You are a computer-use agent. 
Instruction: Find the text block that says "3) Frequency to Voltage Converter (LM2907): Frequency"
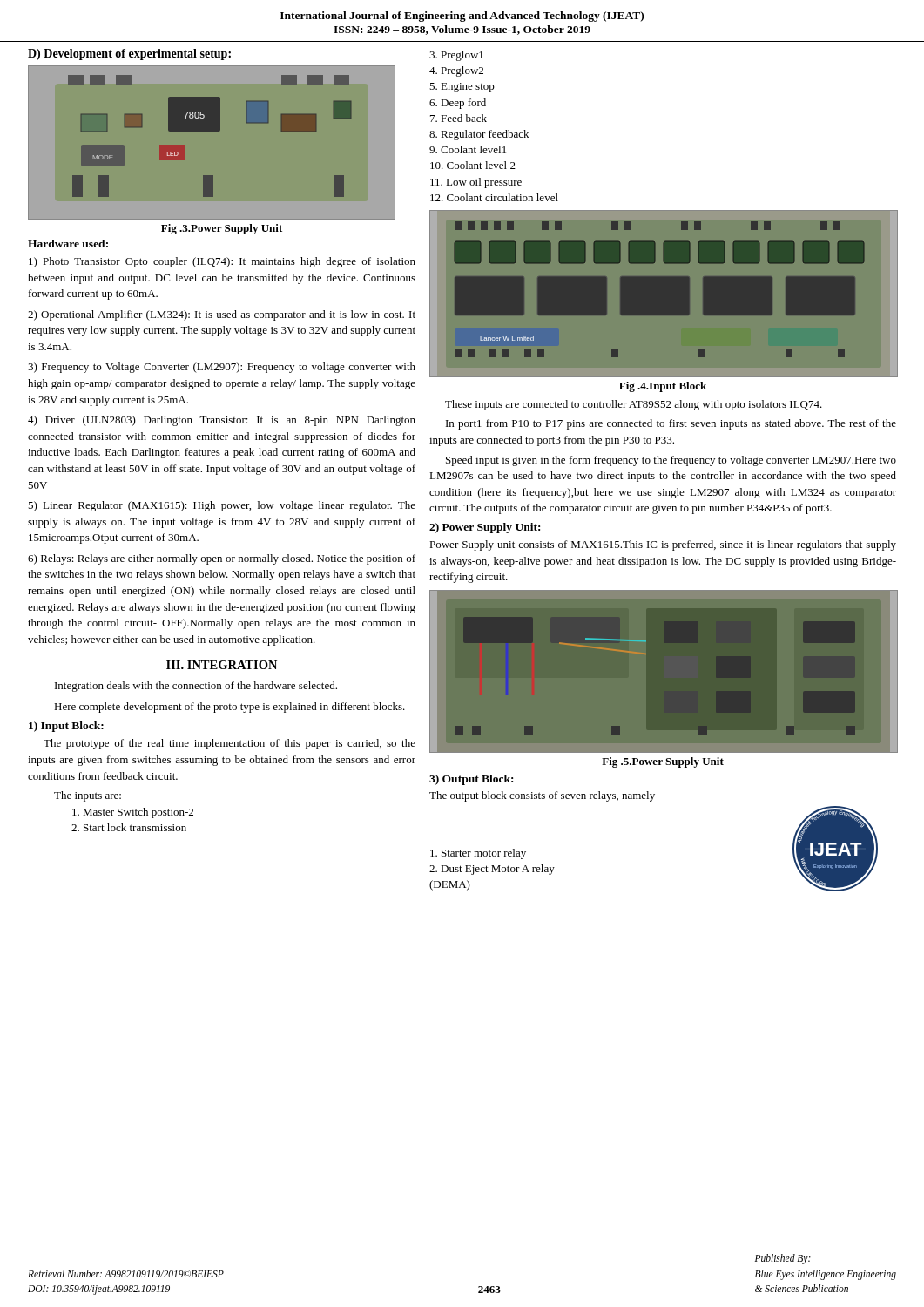(222, 383)
